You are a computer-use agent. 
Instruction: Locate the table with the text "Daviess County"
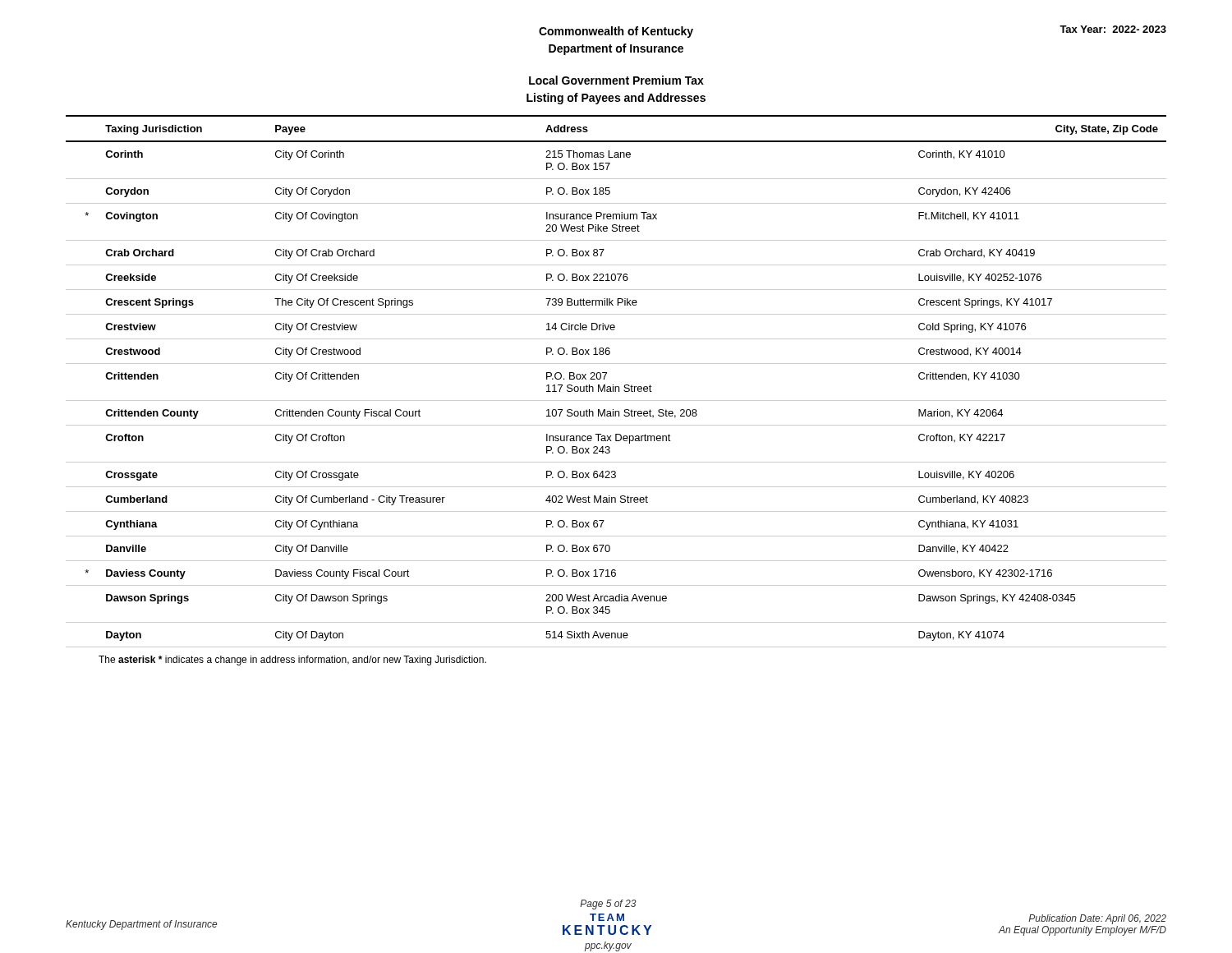coord(616,381)
